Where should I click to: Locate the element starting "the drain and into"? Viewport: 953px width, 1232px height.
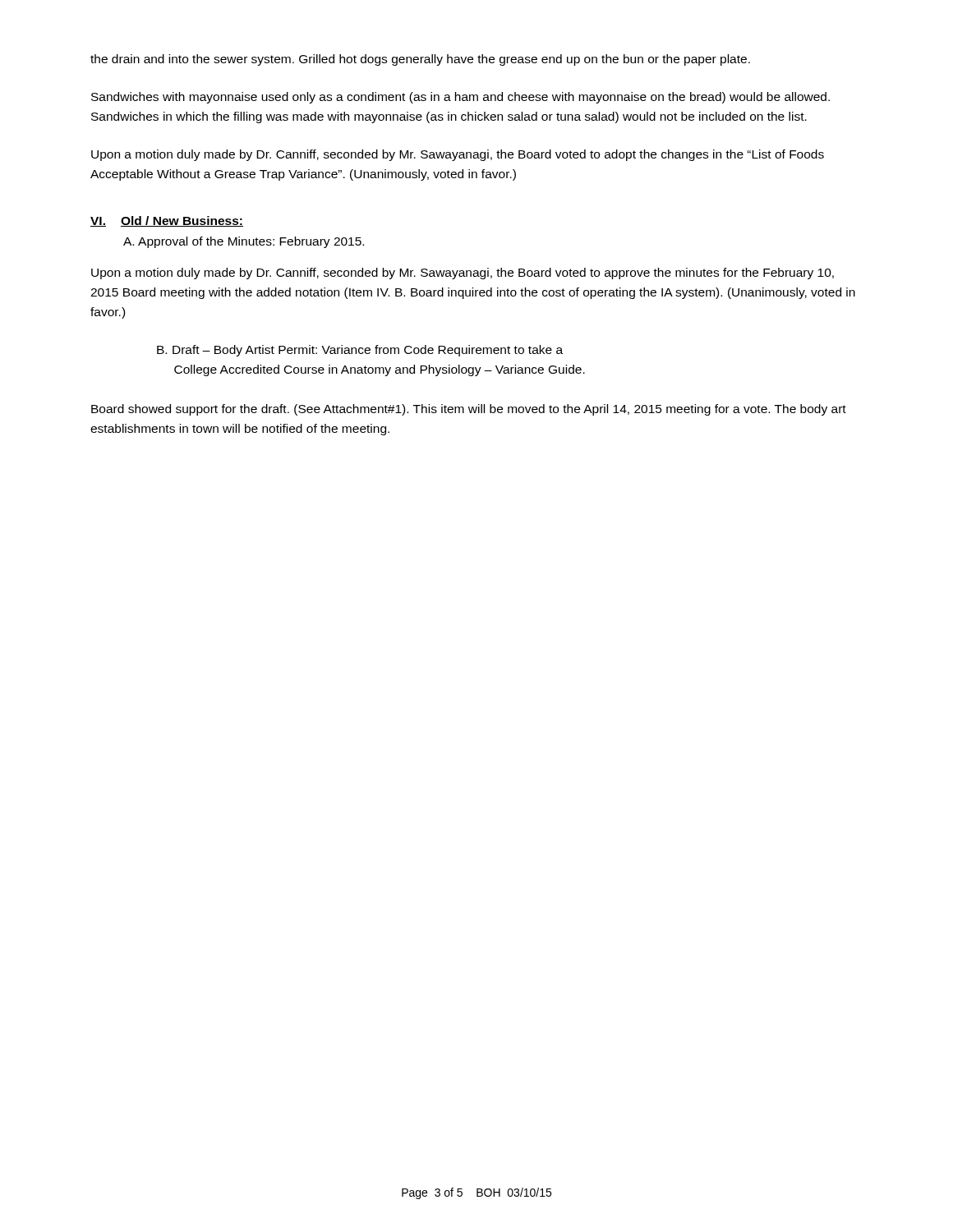[x=421, y=59]
